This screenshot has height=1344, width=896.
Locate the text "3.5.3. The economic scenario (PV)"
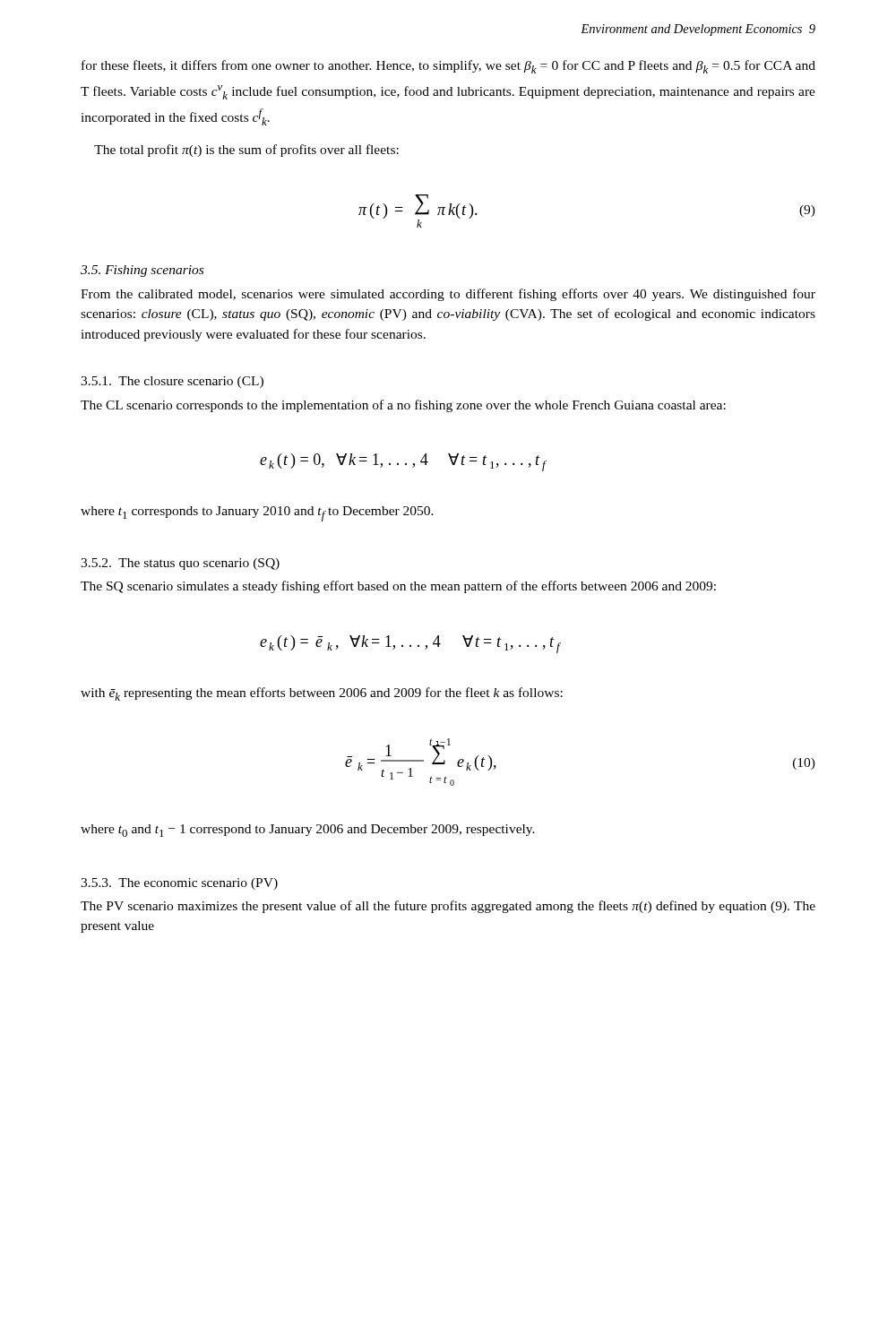(x=179, y=882)
